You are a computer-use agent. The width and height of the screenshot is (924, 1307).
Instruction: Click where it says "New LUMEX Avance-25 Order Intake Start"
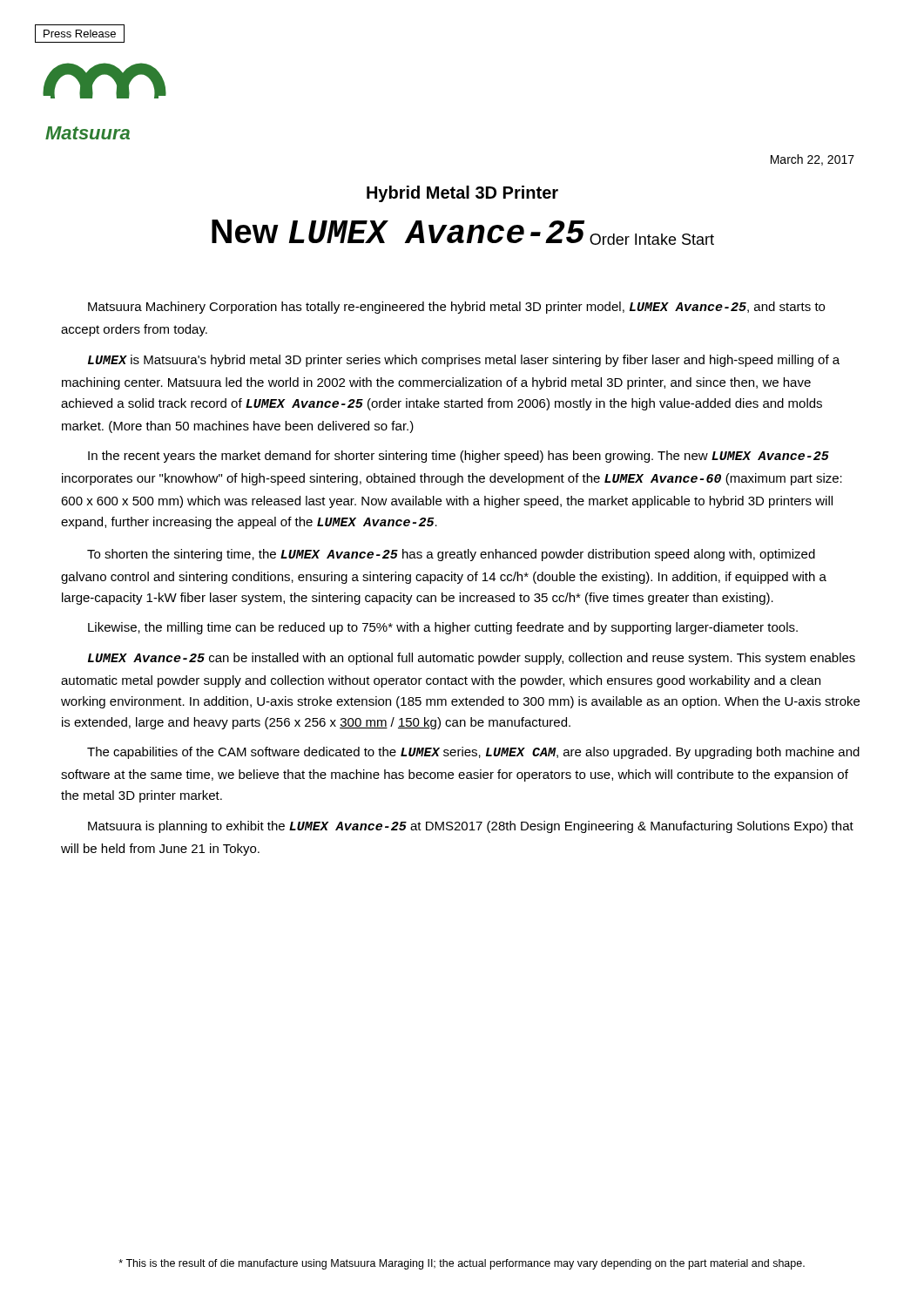coord(462,233)
